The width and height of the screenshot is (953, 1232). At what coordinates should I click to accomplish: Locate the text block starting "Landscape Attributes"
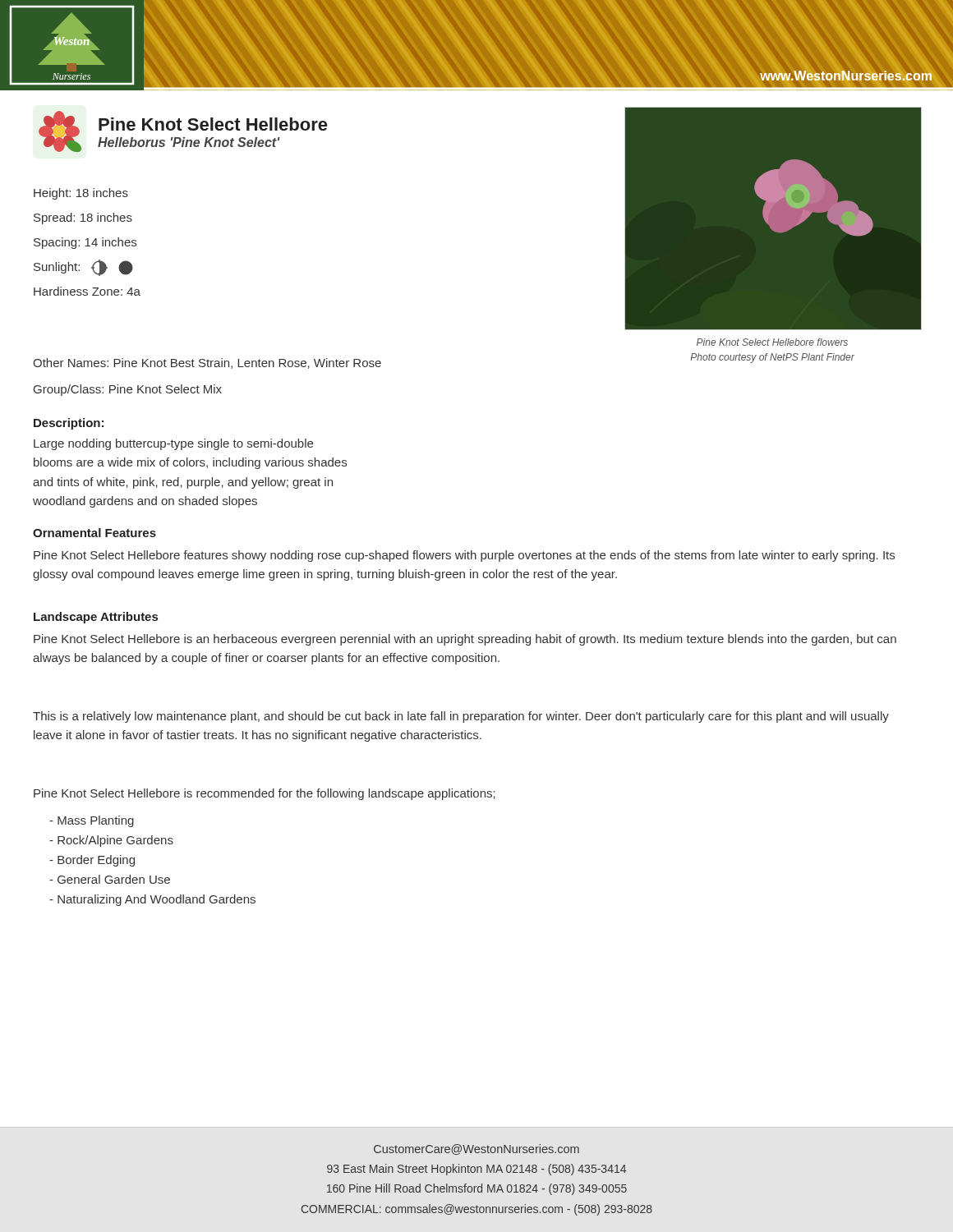[x=96, y=616]
